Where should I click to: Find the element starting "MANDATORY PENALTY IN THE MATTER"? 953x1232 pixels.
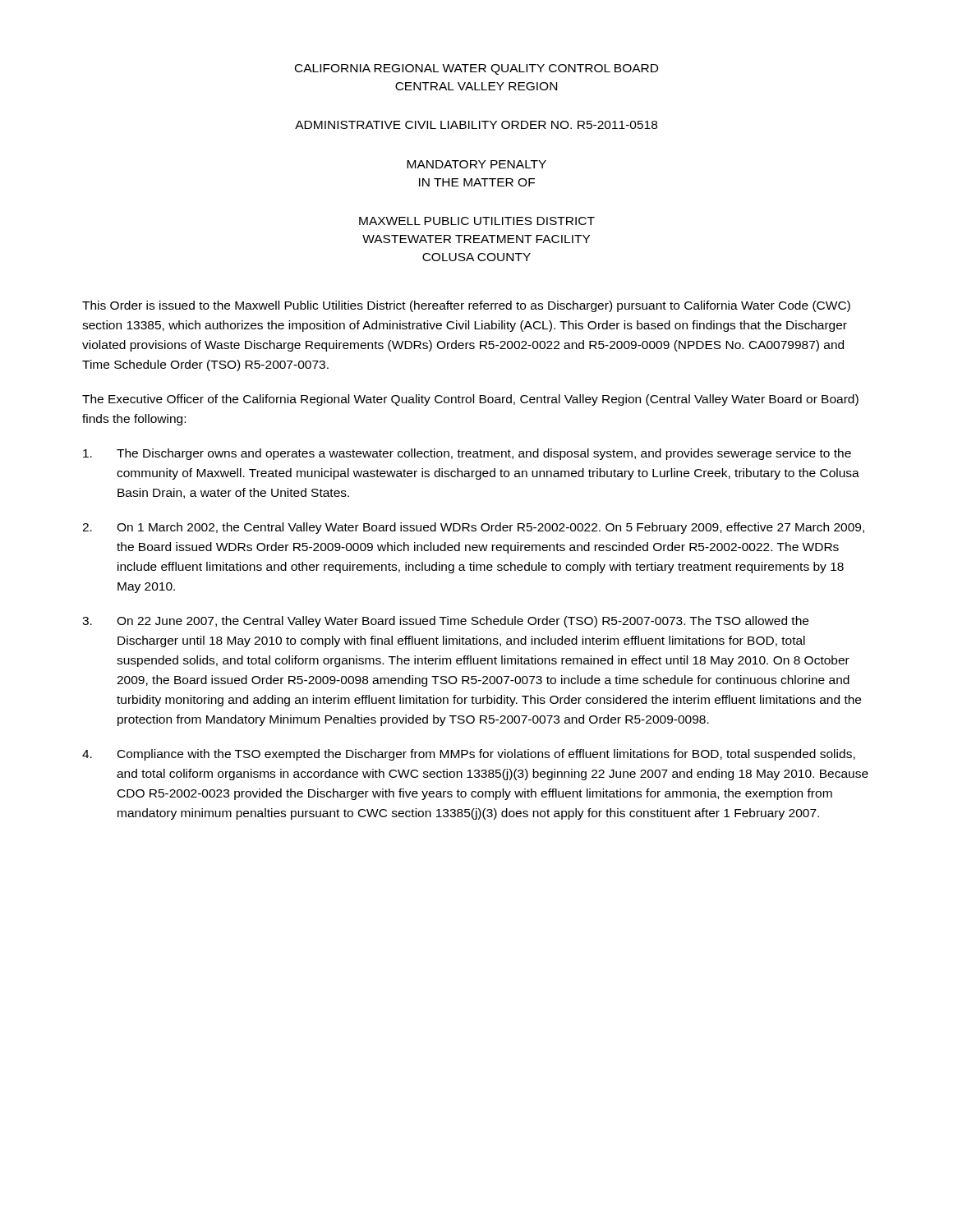click(x=476, y=173)
